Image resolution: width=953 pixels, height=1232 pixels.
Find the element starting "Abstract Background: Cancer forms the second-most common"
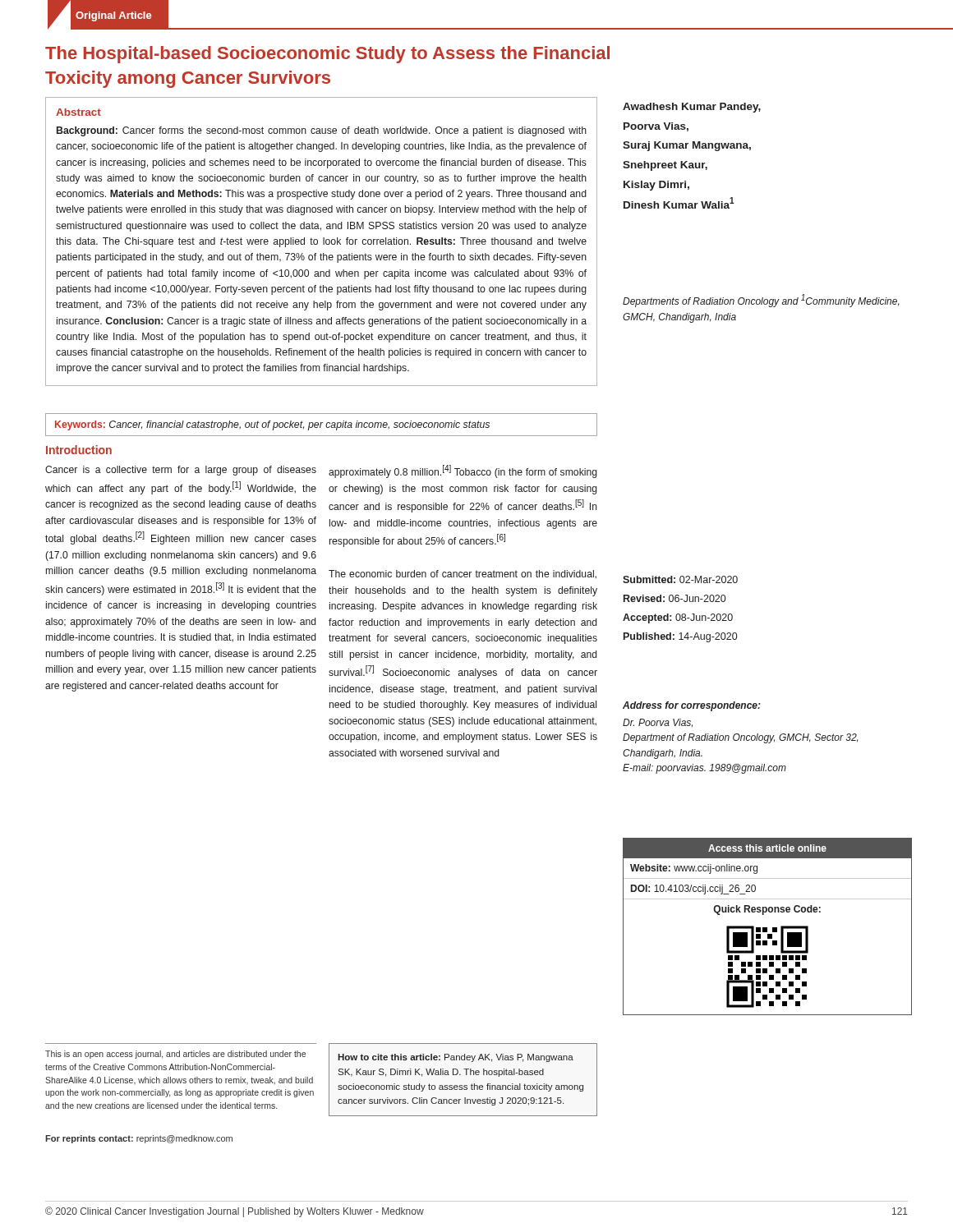coord(321,241)
